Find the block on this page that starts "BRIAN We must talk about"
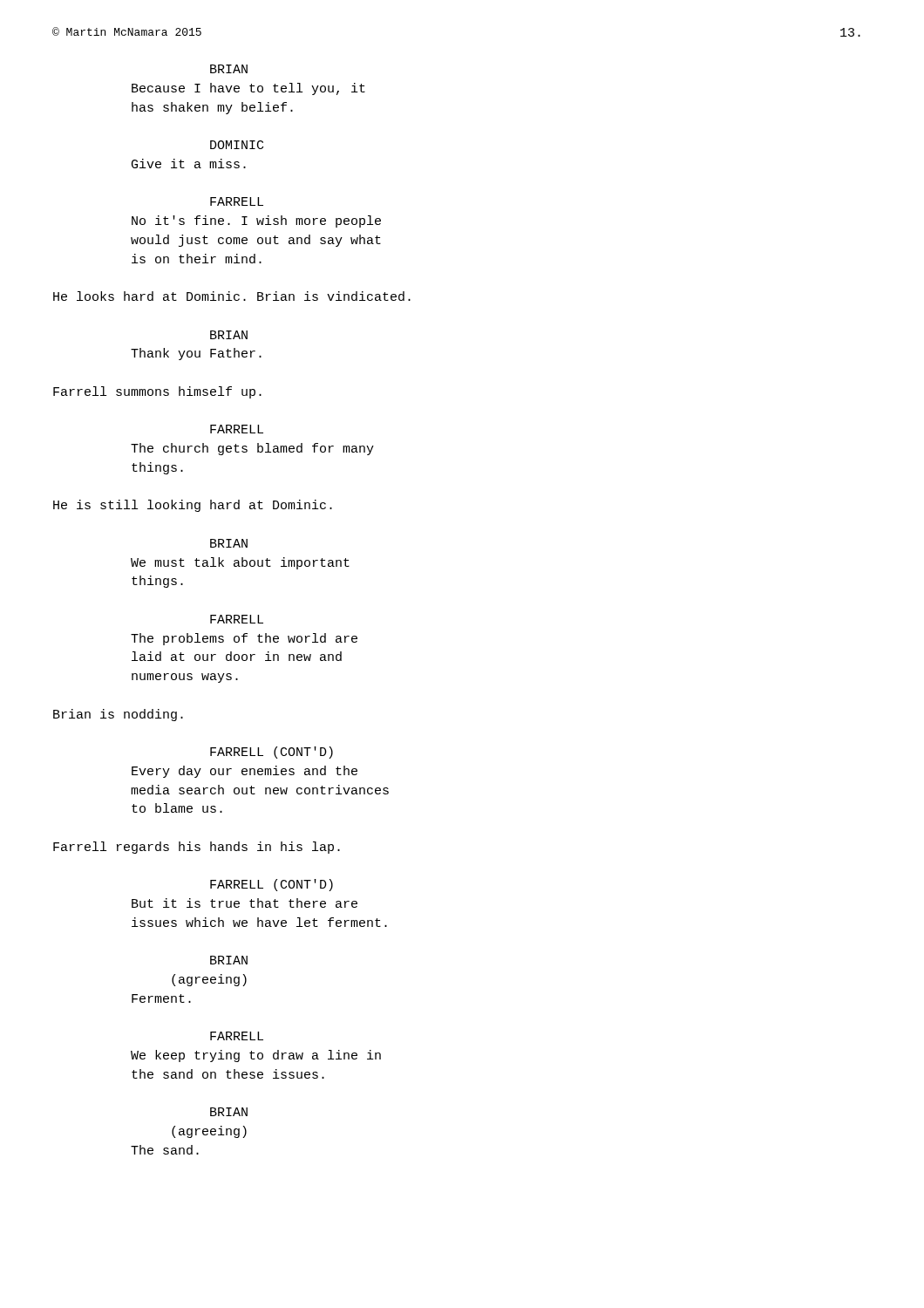This screenshot has width=924, height=1308. [x=201, y=563]
